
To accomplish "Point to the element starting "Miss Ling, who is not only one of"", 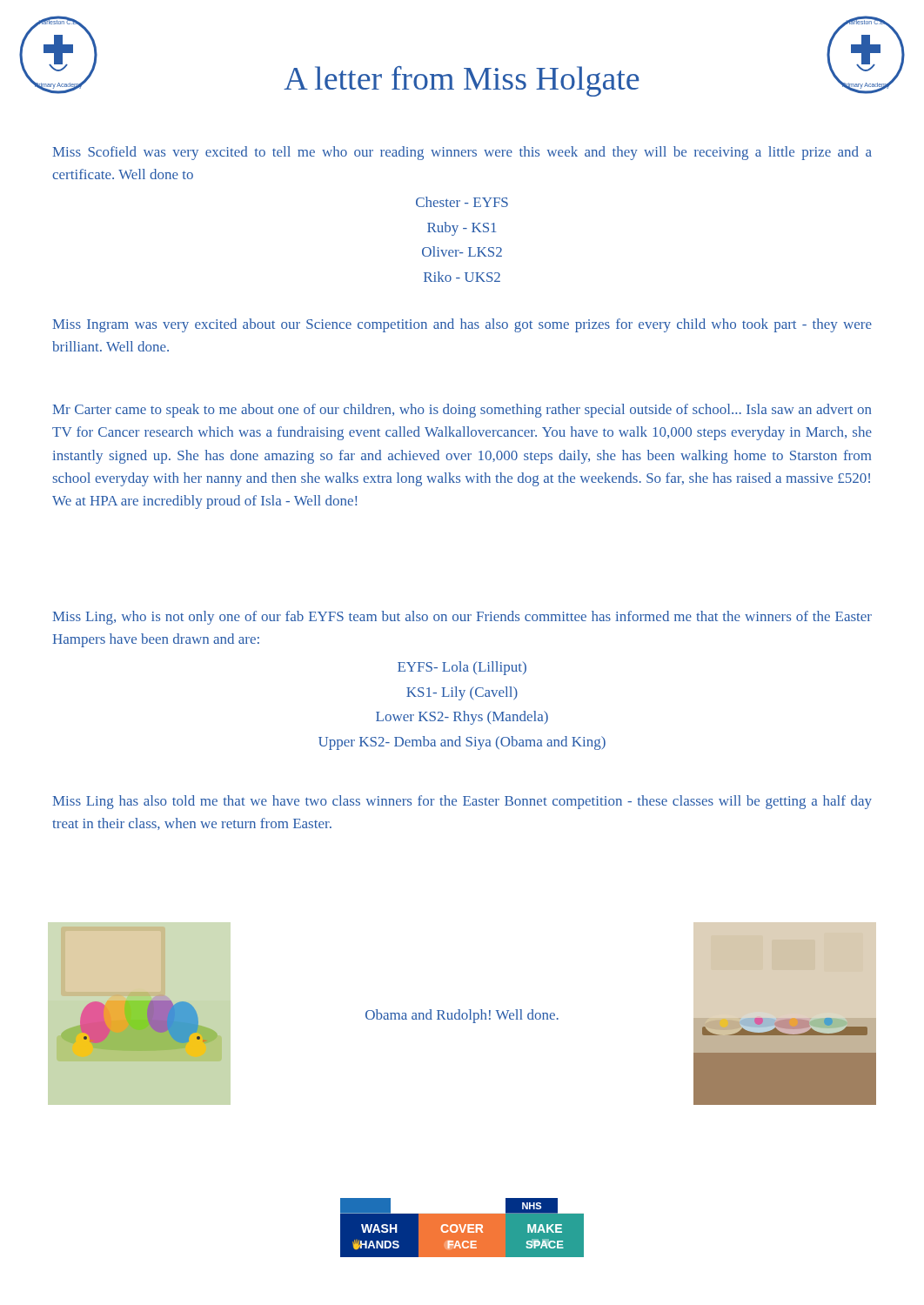I will point(462,682).
